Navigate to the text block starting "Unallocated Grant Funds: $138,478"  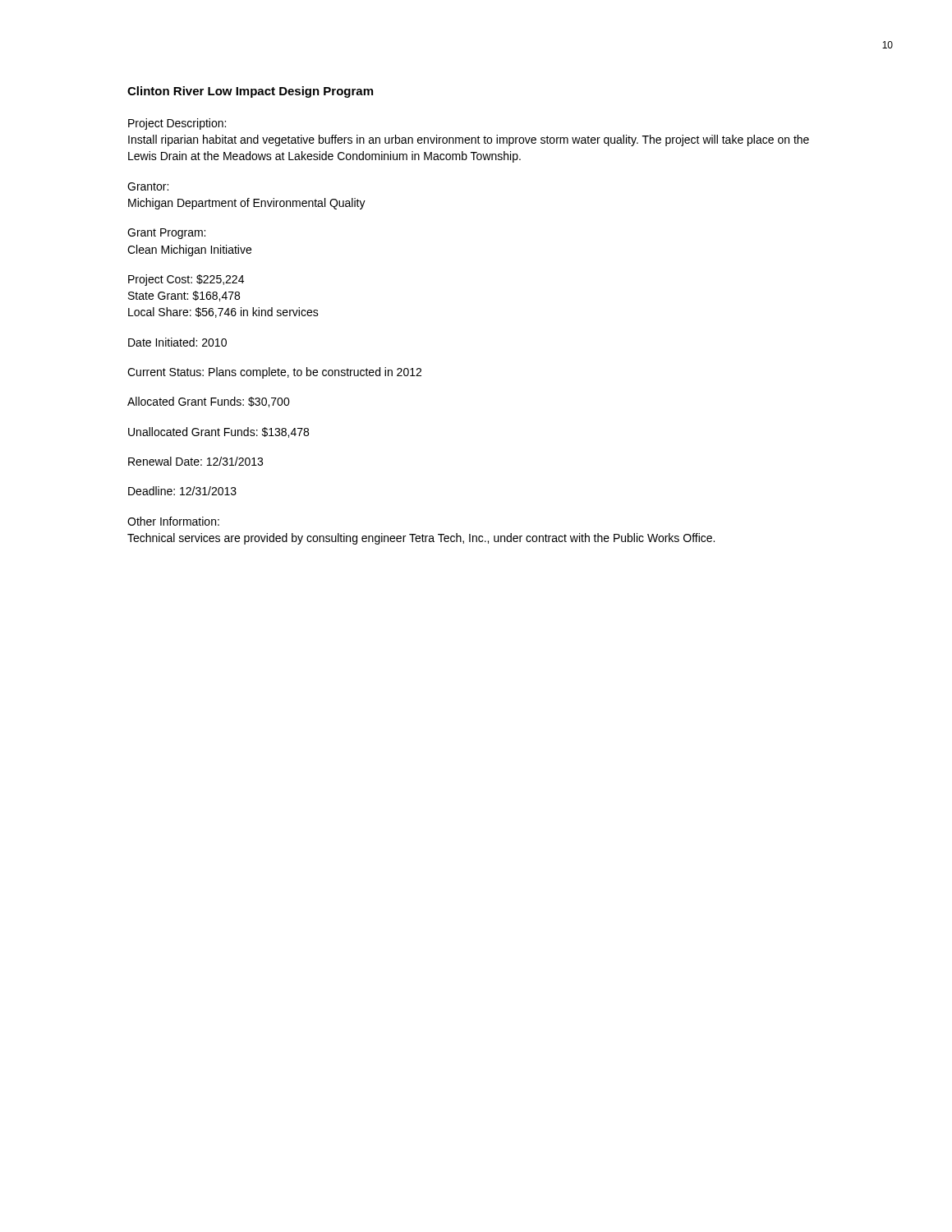click(218, 432)
